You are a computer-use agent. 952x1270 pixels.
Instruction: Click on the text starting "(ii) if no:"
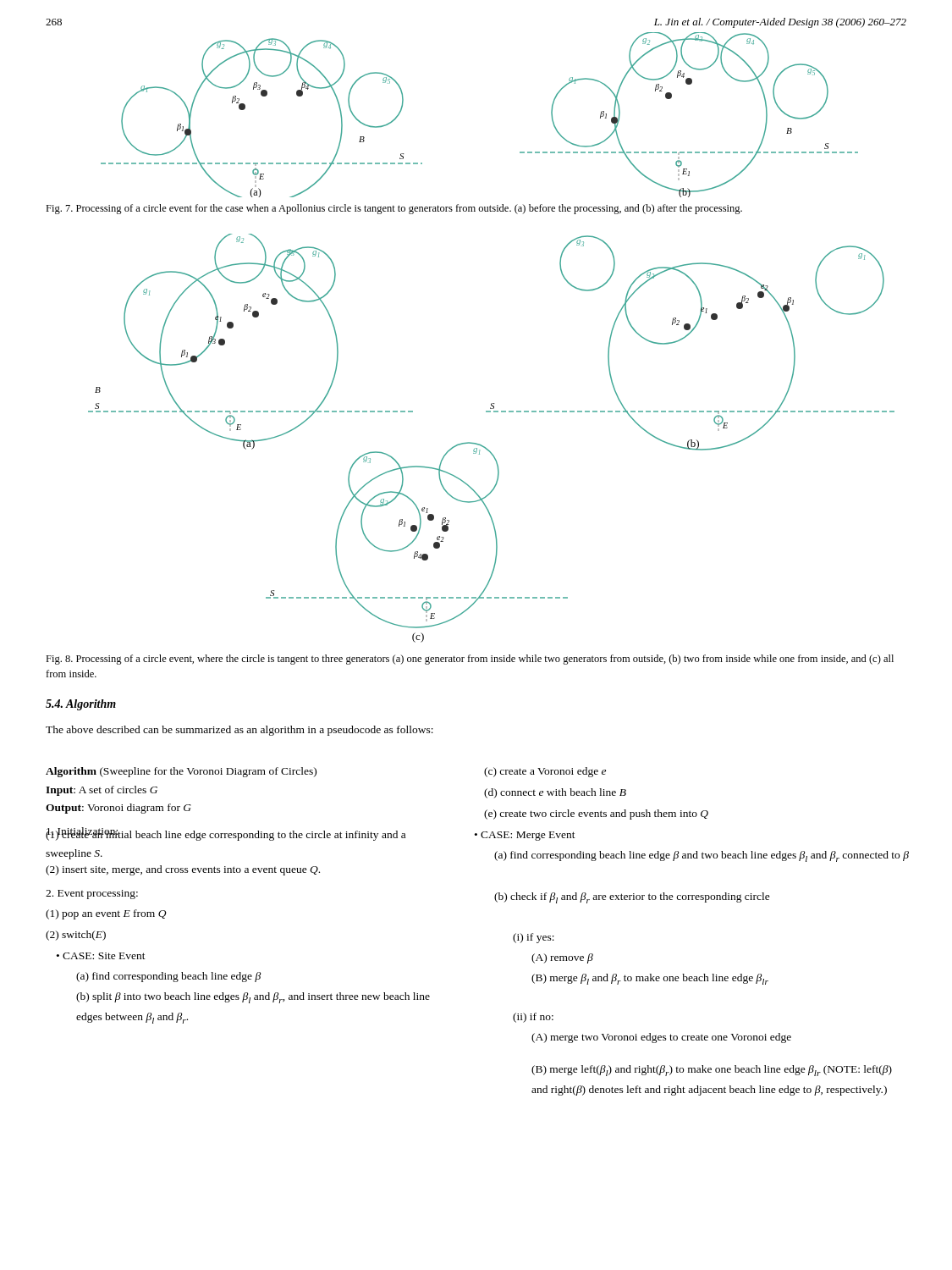(x=533, y=1016)
